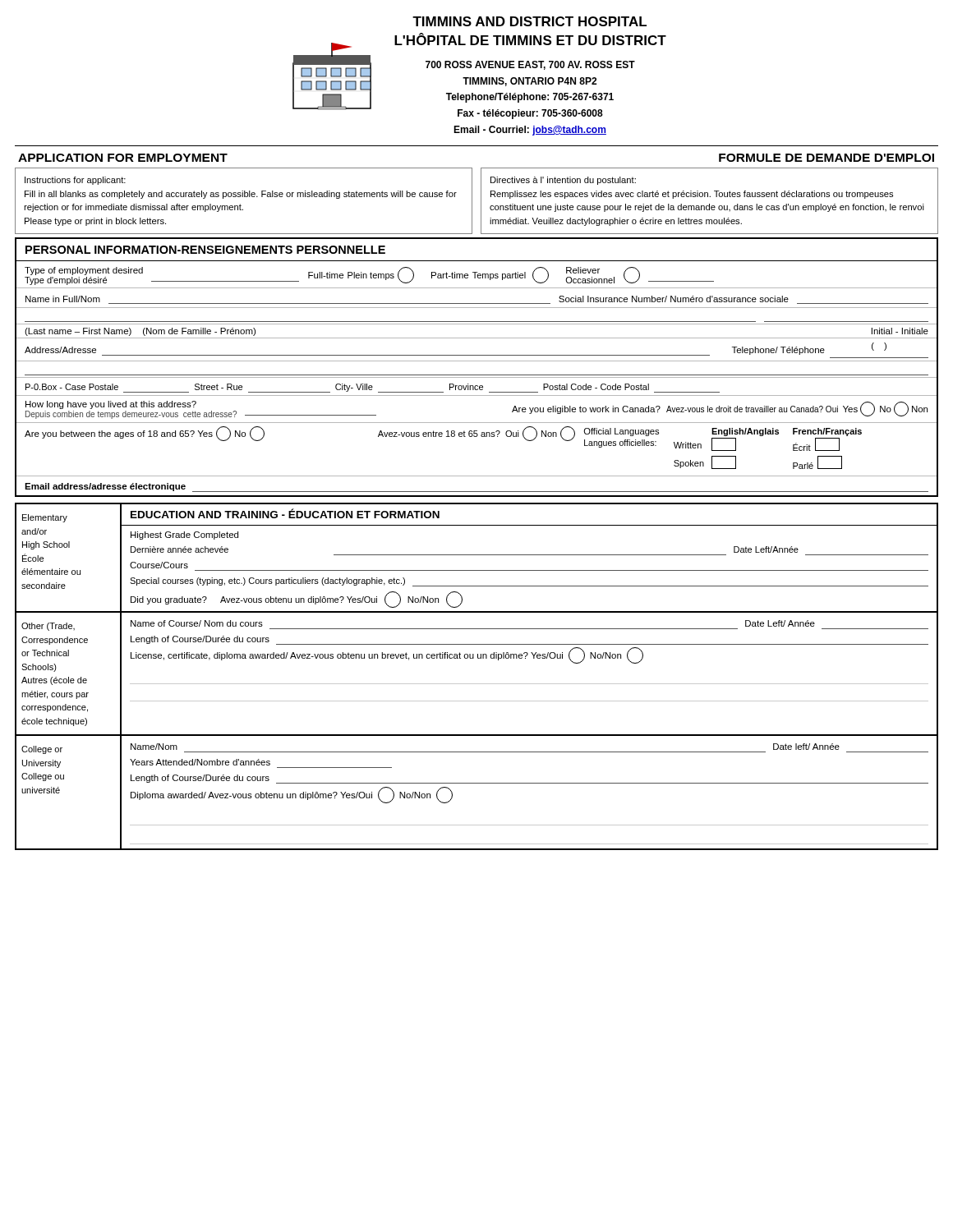Find a logo
953x1232 pixels.
[332, 76]
